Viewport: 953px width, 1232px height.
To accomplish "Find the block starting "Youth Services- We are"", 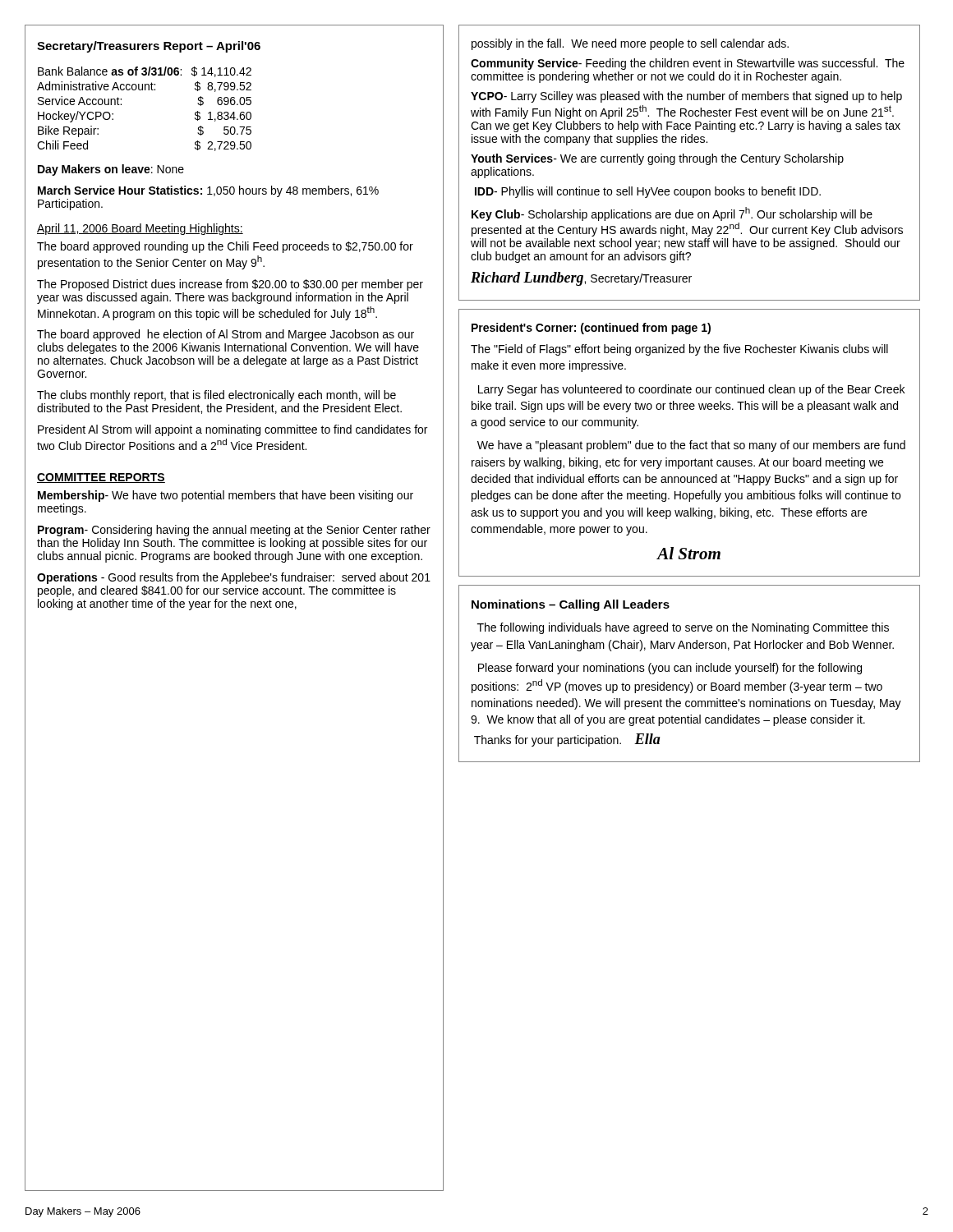I will tap(657, 165).
